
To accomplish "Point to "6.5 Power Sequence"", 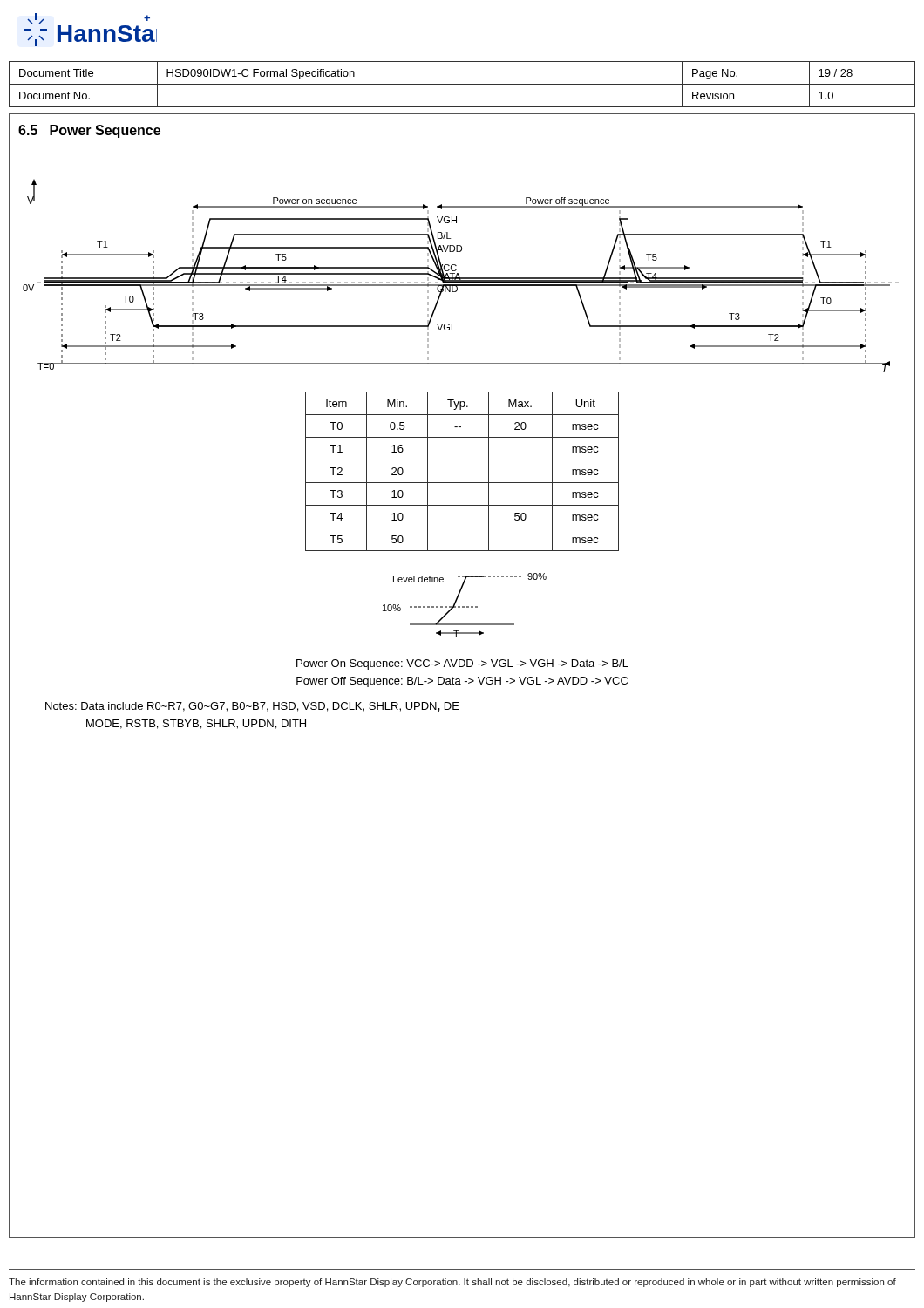I will pyautogui.click(x=90, y=130).
